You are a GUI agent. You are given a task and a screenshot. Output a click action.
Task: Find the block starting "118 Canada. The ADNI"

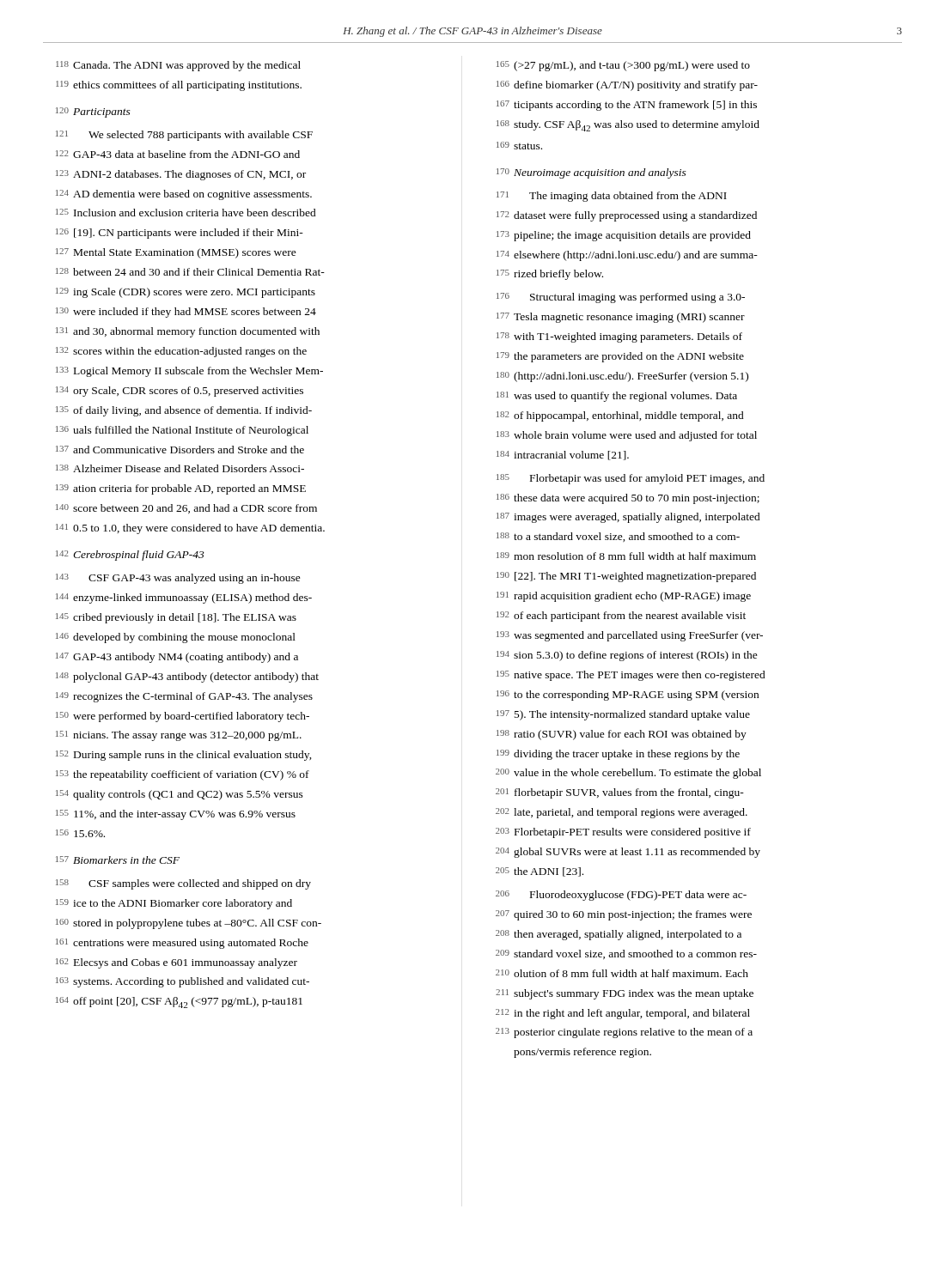tap(243, 75)
